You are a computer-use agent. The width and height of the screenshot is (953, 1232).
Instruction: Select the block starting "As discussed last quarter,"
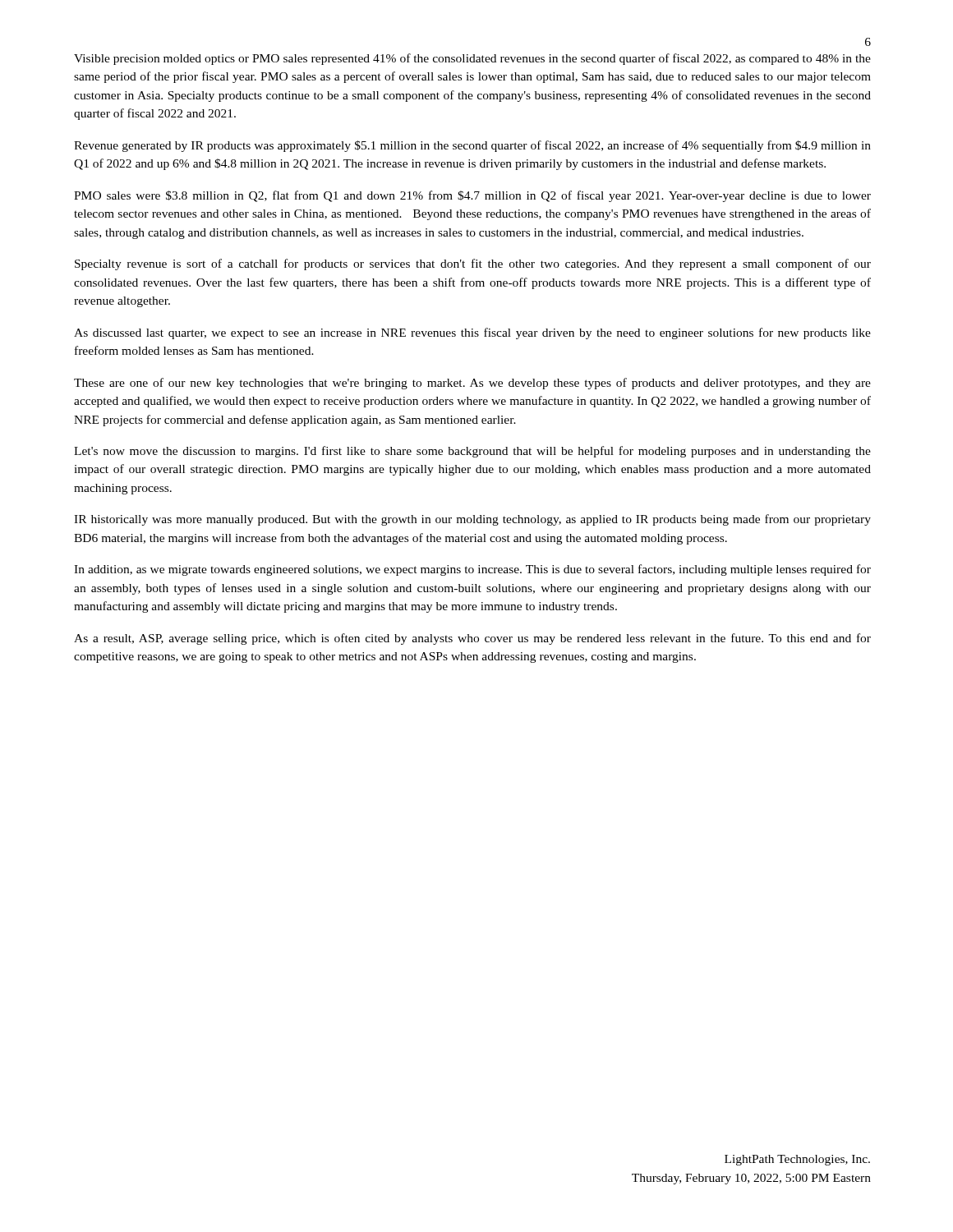click(472, 341)
